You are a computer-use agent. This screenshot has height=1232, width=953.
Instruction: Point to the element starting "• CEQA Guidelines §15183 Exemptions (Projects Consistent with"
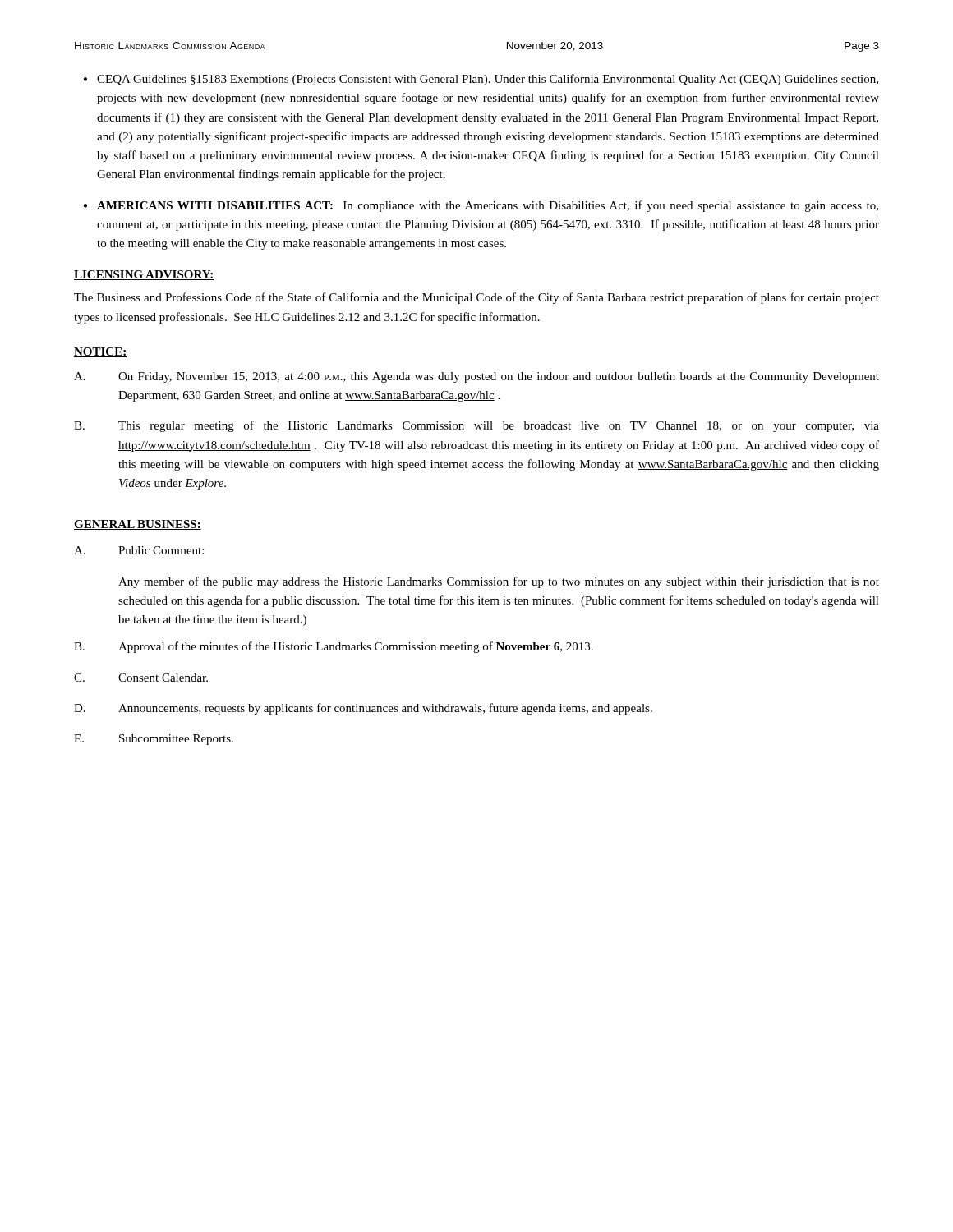(476, 127)
